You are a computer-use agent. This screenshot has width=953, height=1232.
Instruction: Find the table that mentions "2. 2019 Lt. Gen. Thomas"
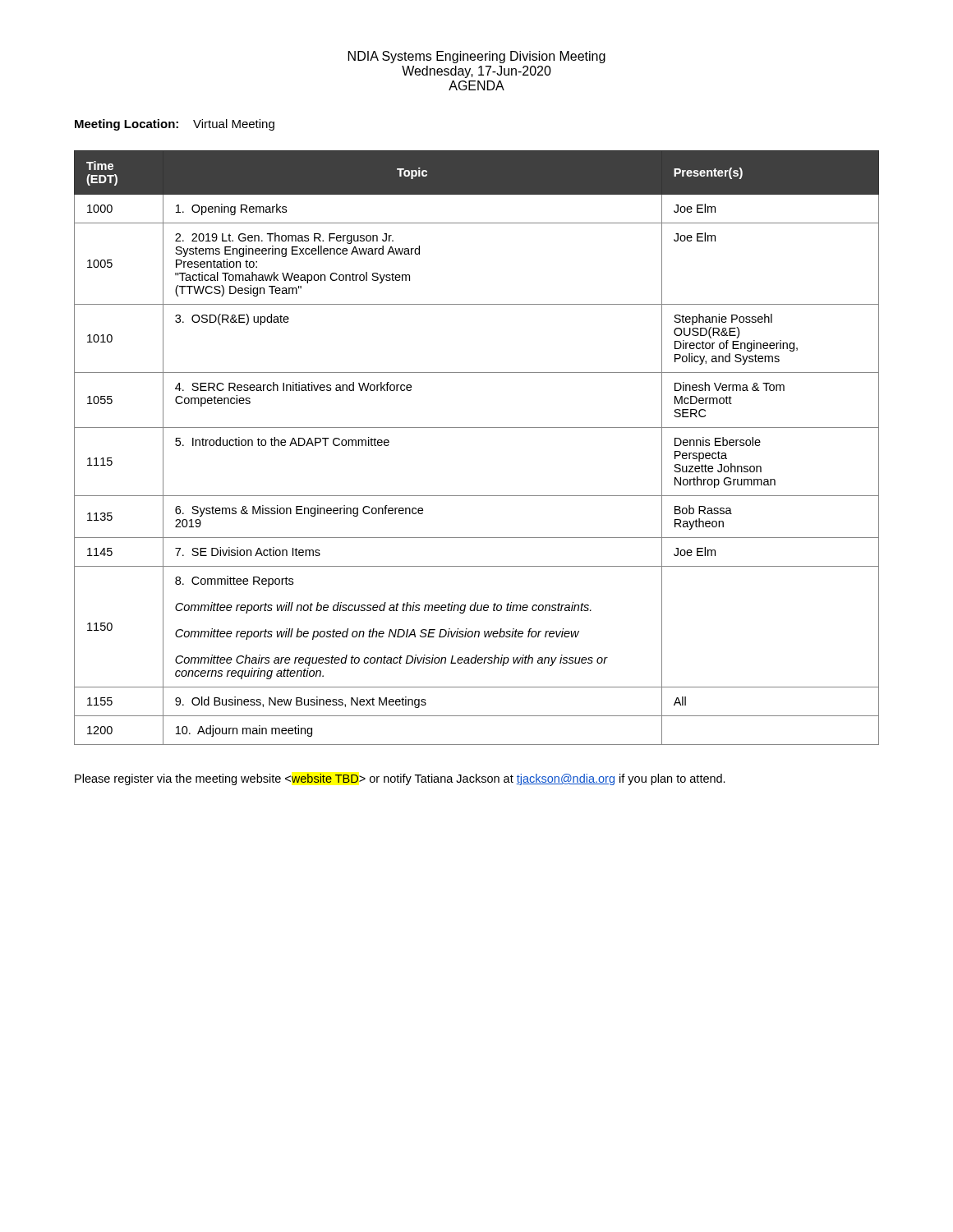coord(476,448)
